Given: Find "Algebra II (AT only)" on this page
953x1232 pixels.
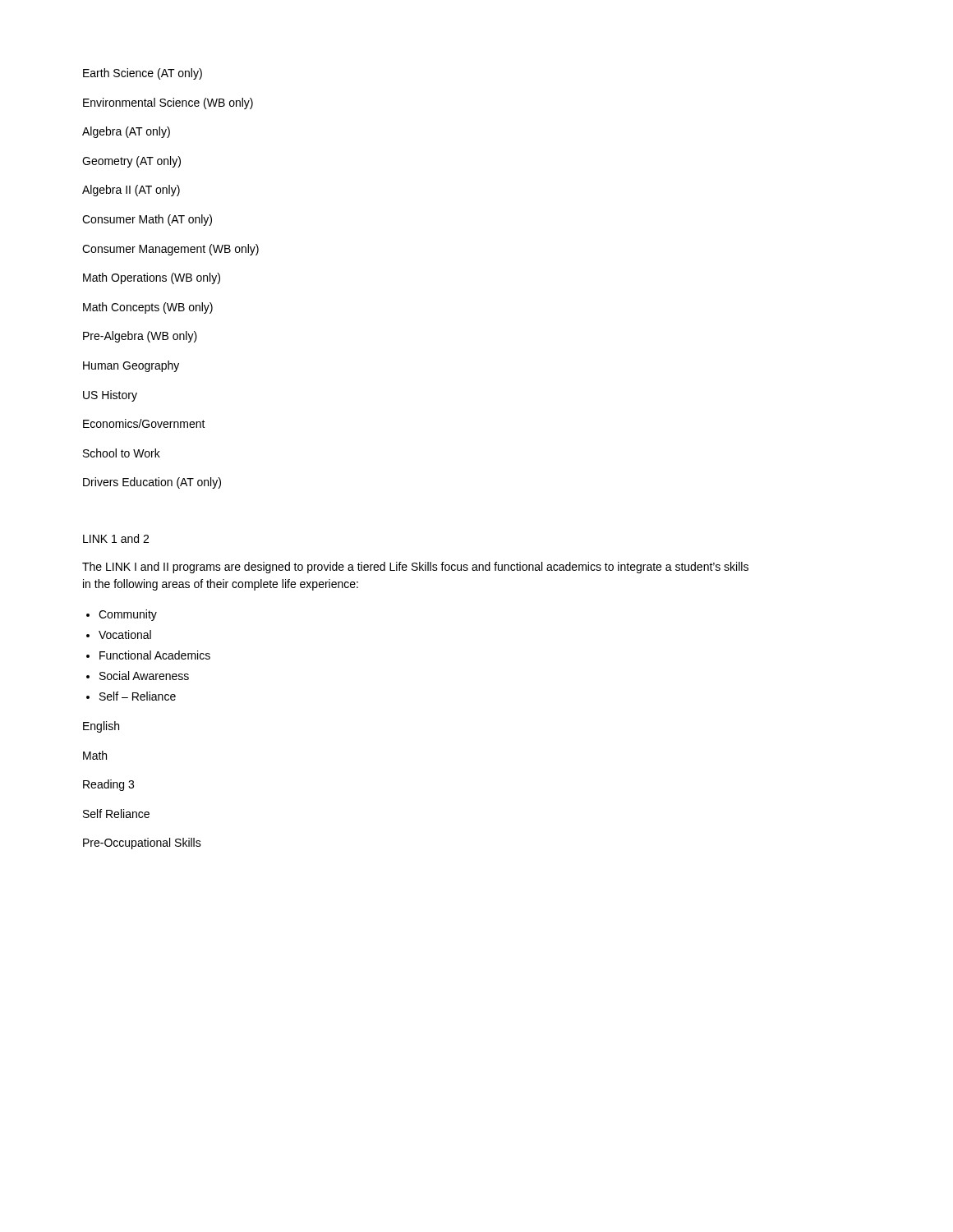Looking at the screenshot, I should [131, 190].
